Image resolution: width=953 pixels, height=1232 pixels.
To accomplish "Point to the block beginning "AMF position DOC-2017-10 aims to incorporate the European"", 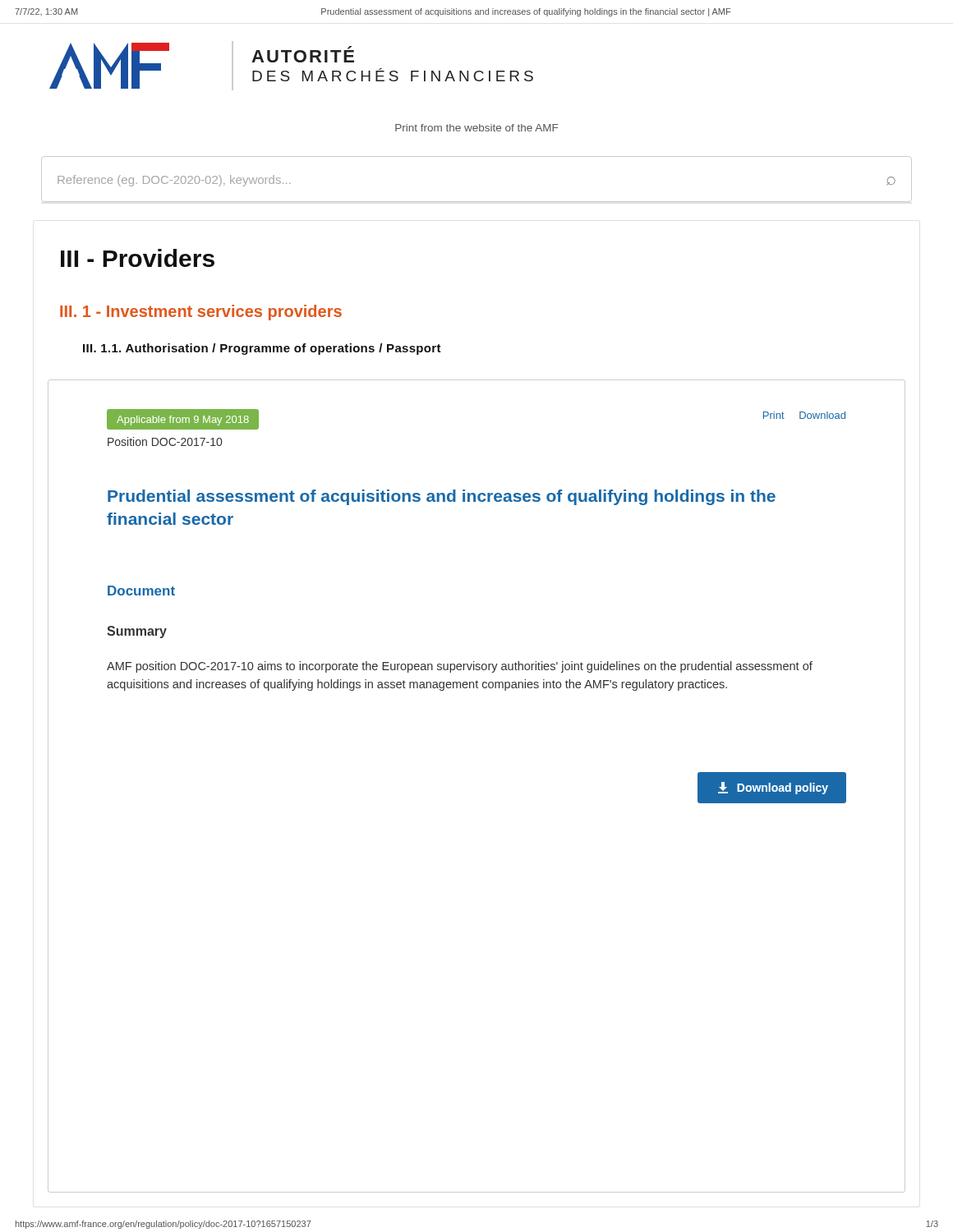I will [460, 675].
